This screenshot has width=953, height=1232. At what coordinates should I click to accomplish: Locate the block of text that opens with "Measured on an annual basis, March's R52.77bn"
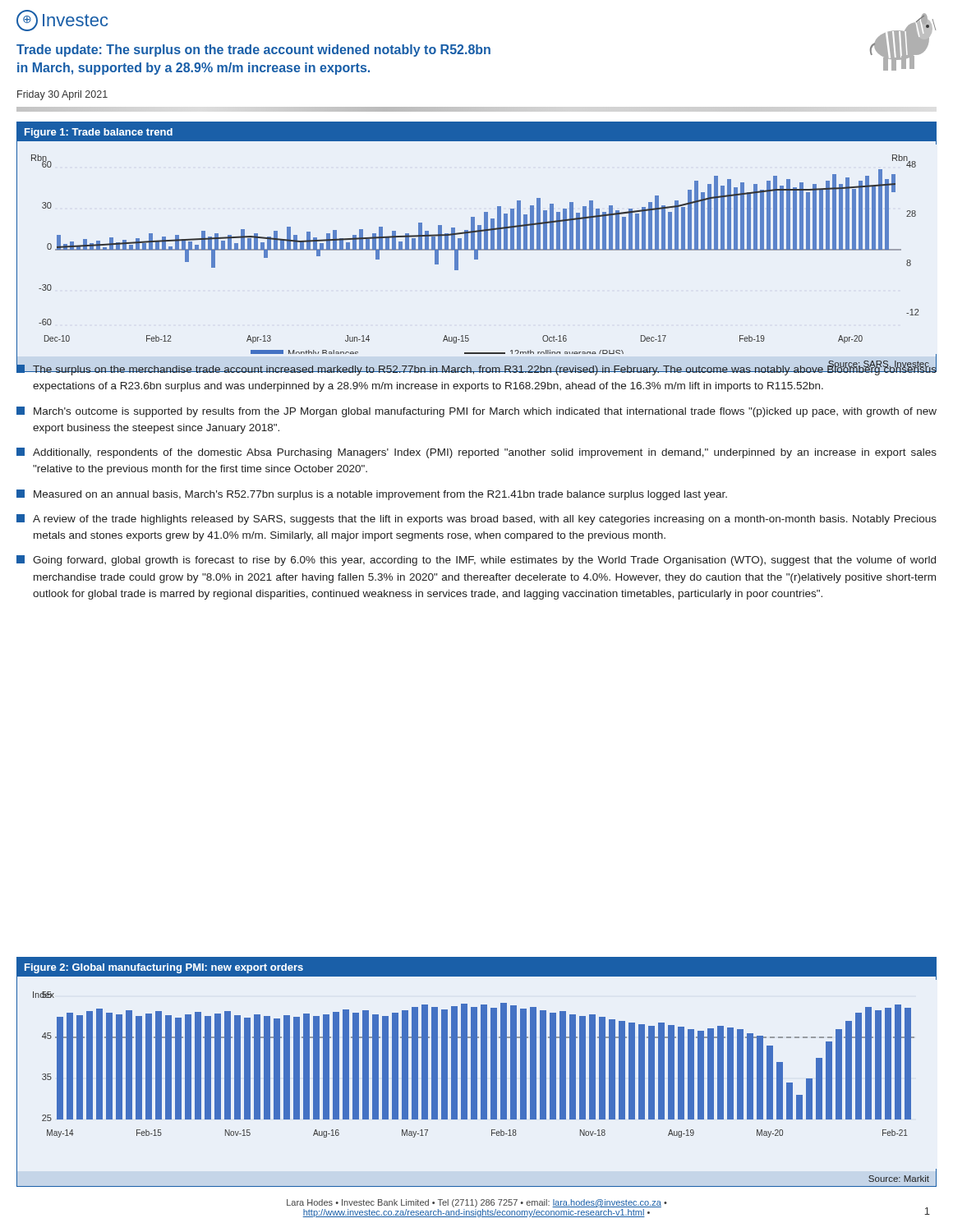coord(372,494)
